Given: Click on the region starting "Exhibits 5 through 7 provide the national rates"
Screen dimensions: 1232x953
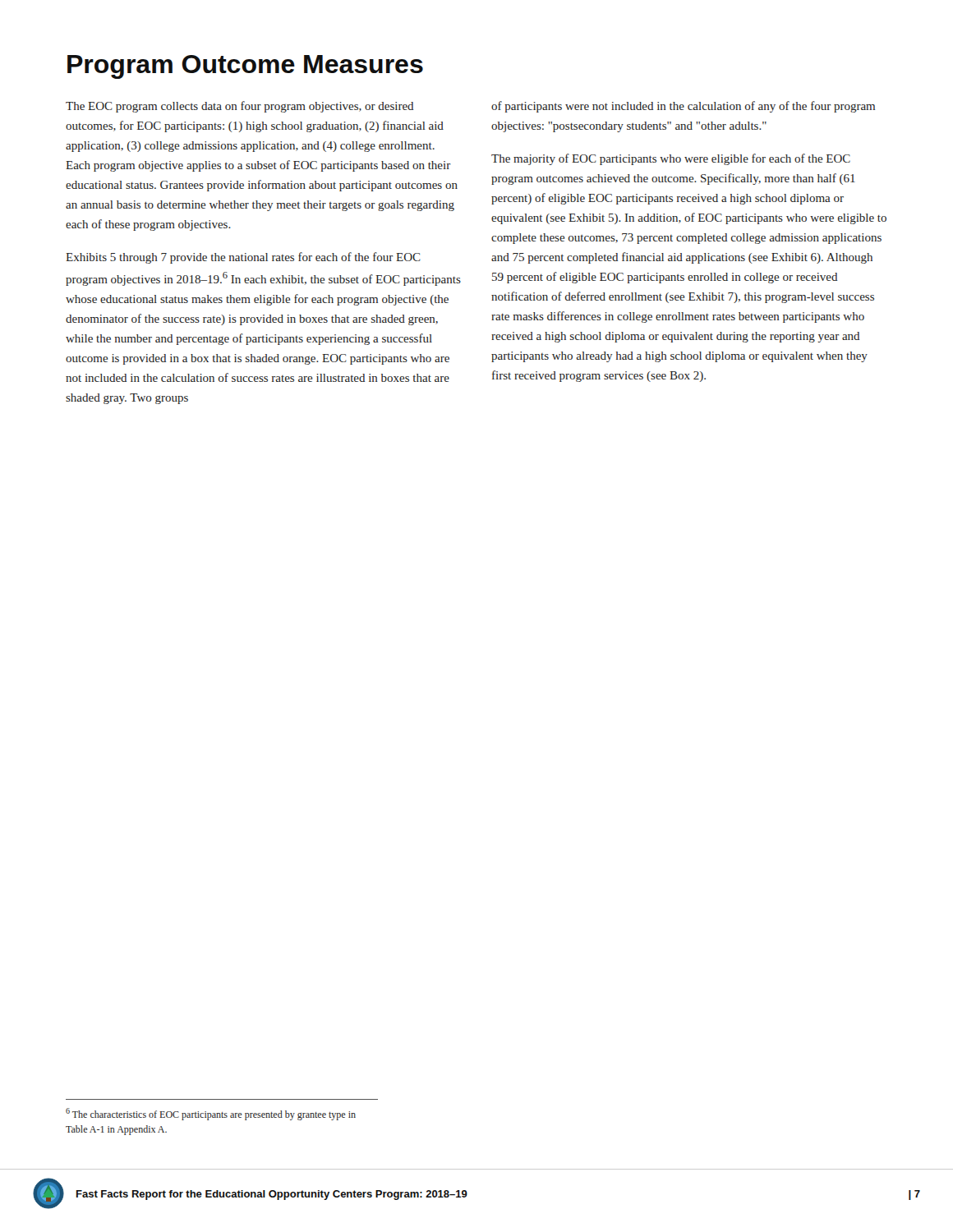Looking at the screenshot, I should (264, 327).
